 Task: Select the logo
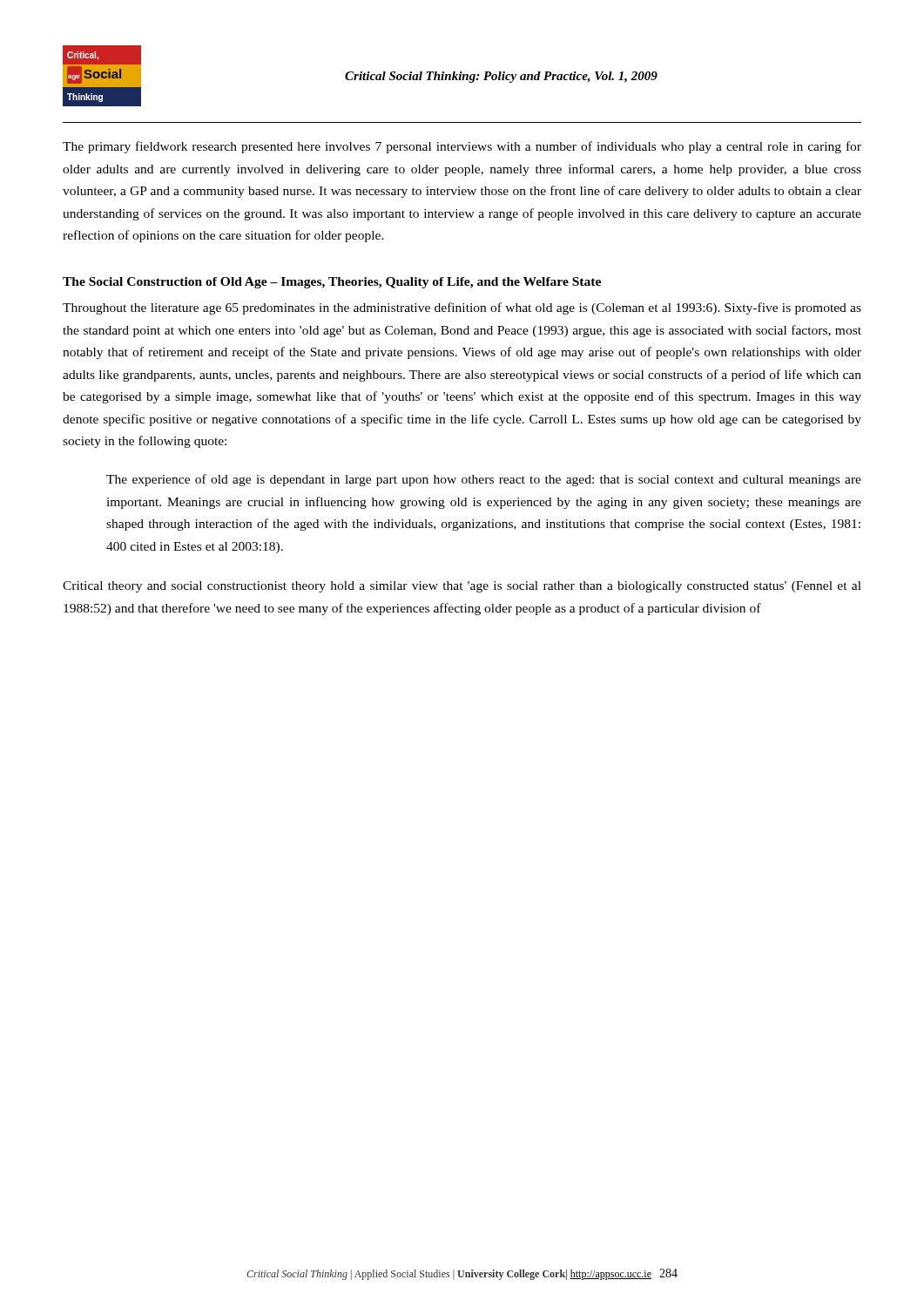click(102, 76)
